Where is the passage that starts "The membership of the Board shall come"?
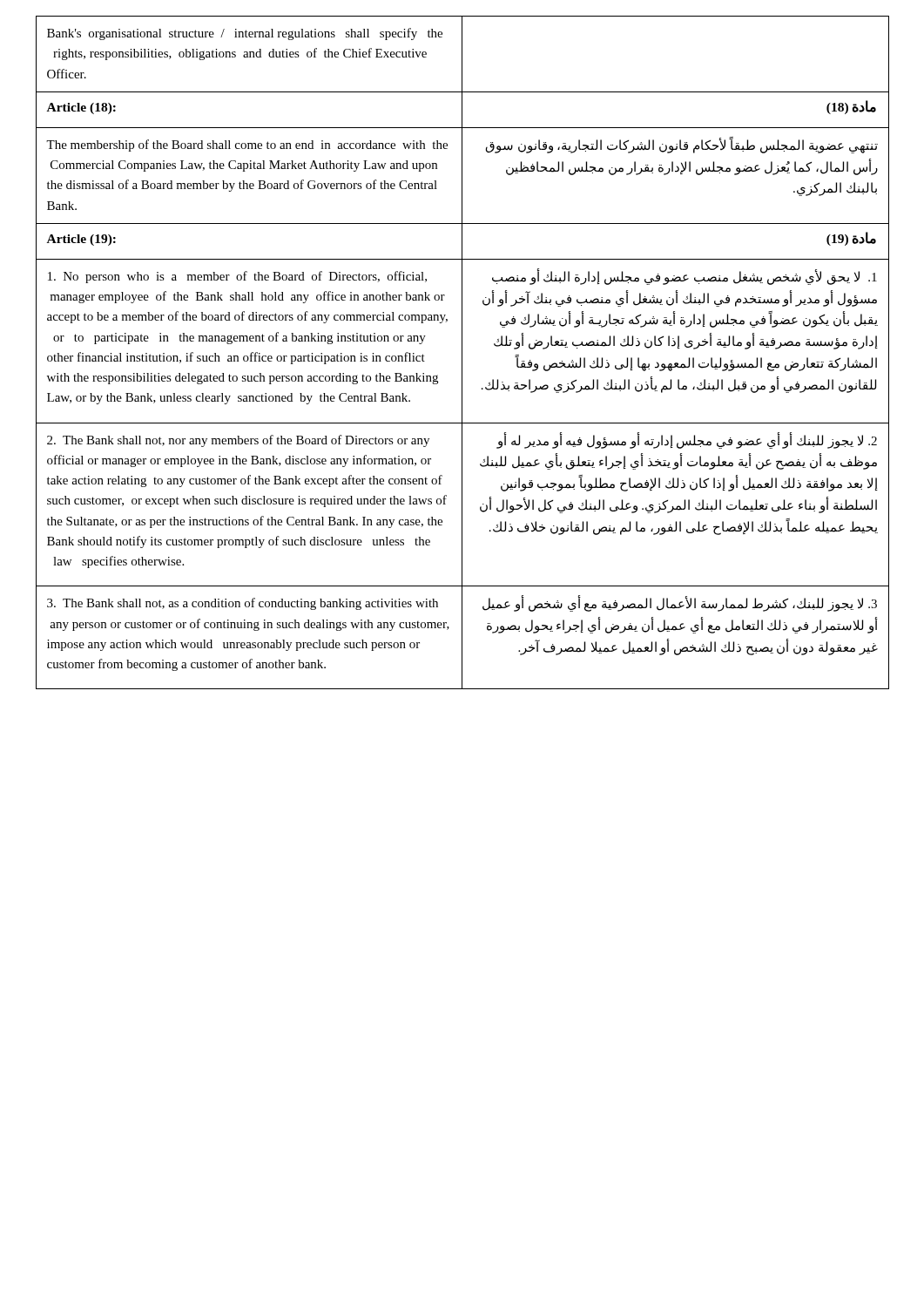This screenshot has width=924, height=1307. [247, 175]
